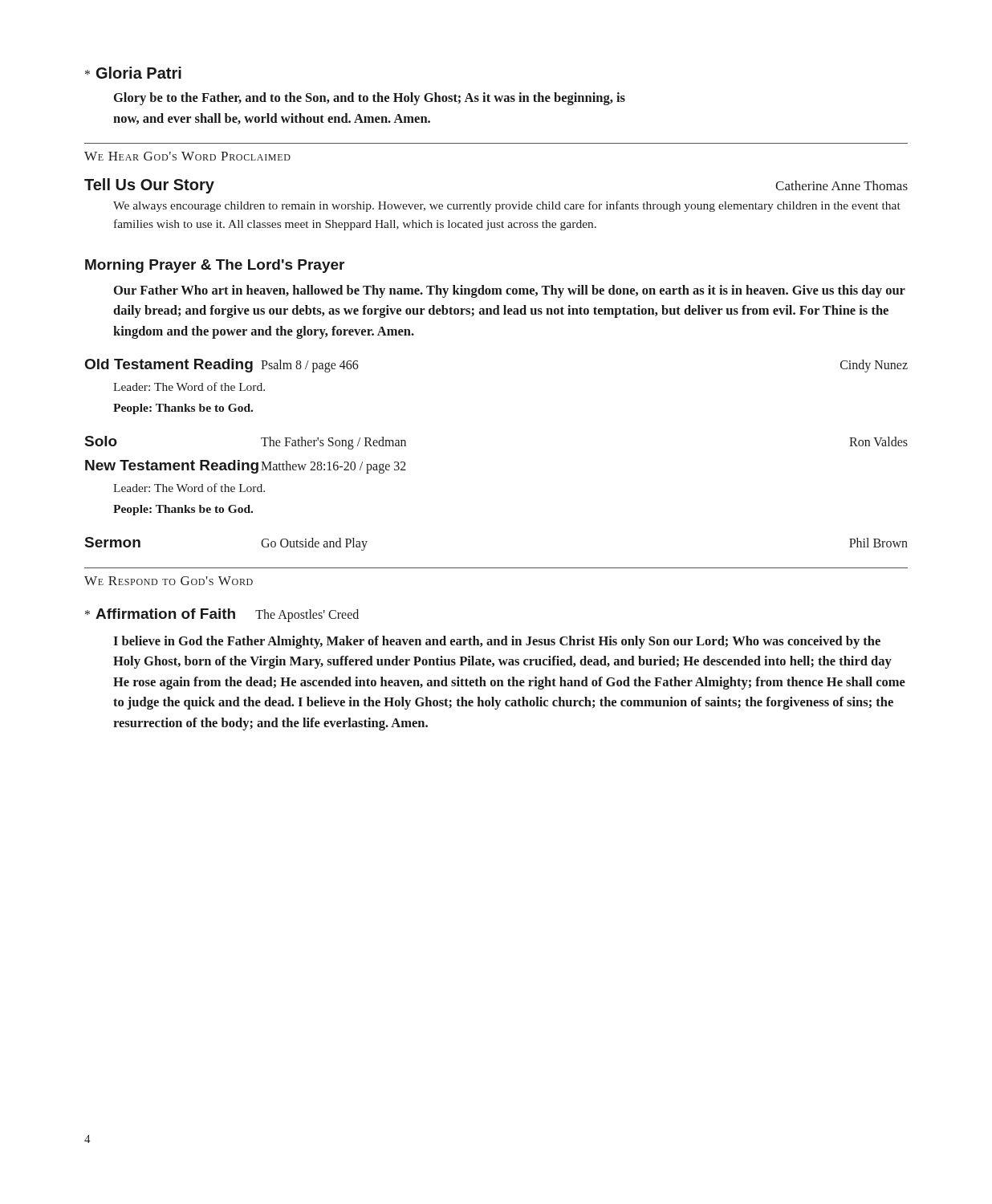This screenshot has width=992, height=1204.
Task: Where is the passage that starts "* Affirmation of Faith The"?
Action: (x=496, y=669)
